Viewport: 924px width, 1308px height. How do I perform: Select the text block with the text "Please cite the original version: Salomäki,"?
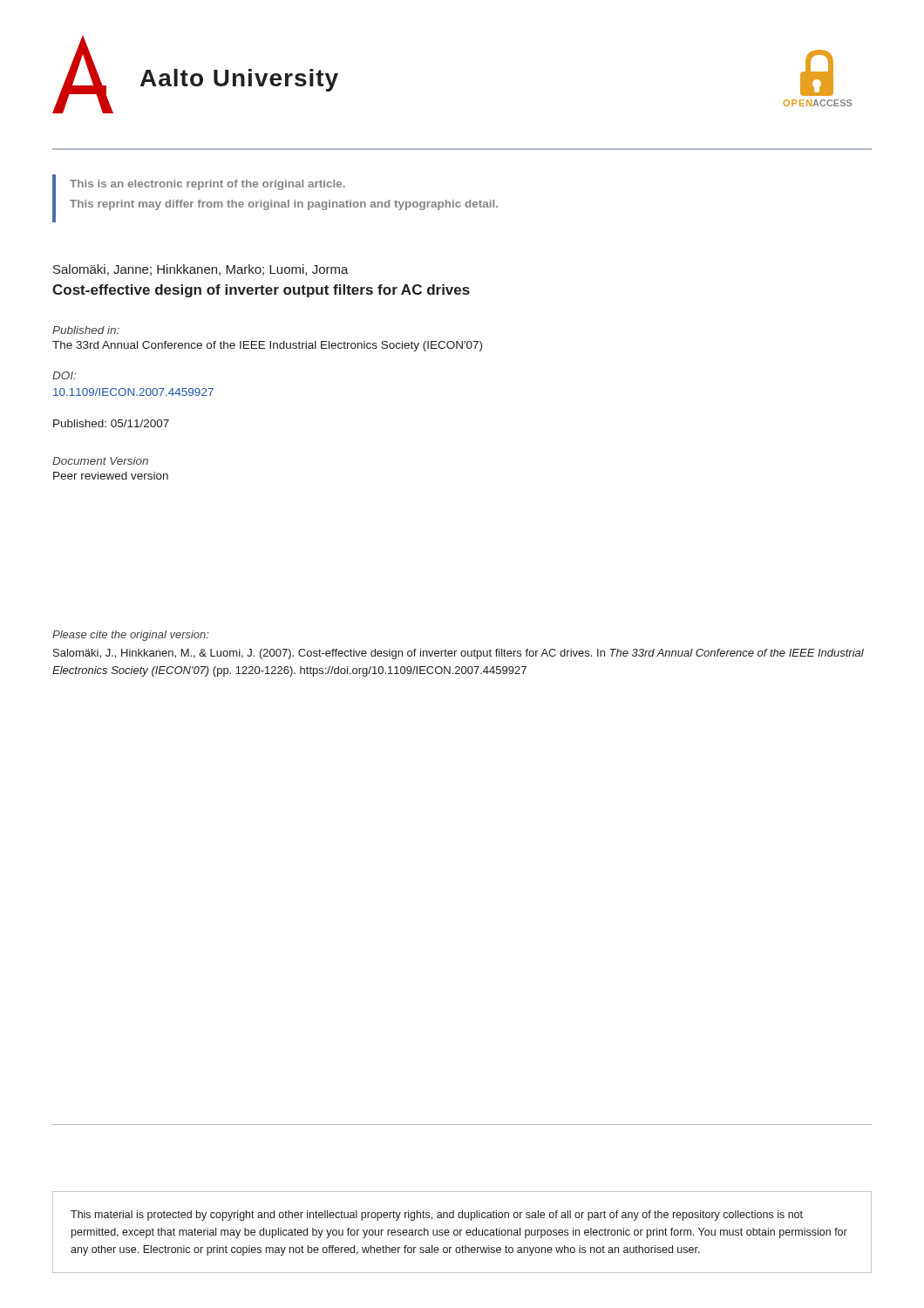coord(462,654)
